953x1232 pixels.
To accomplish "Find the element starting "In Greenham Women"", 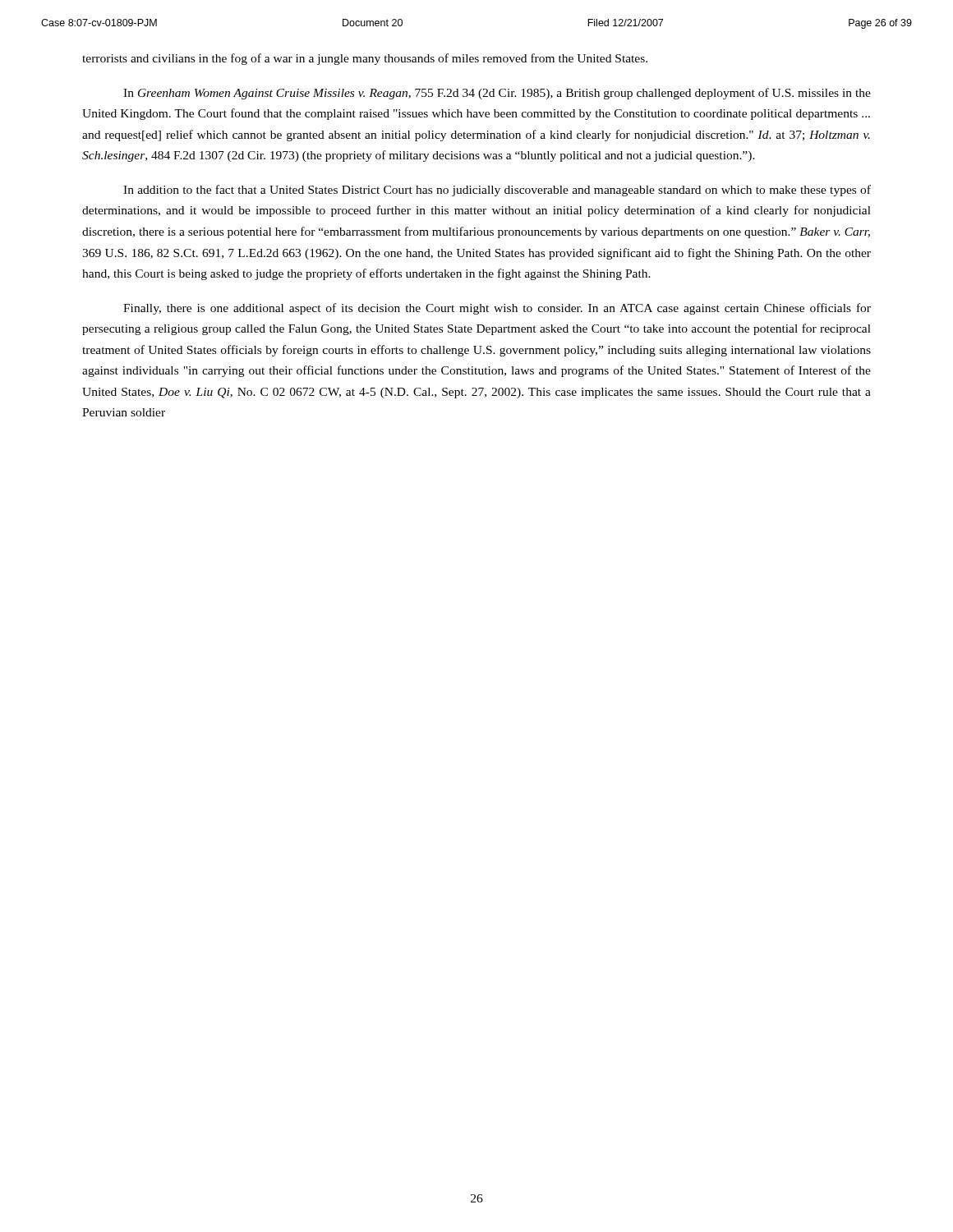I will coord(476,124).
